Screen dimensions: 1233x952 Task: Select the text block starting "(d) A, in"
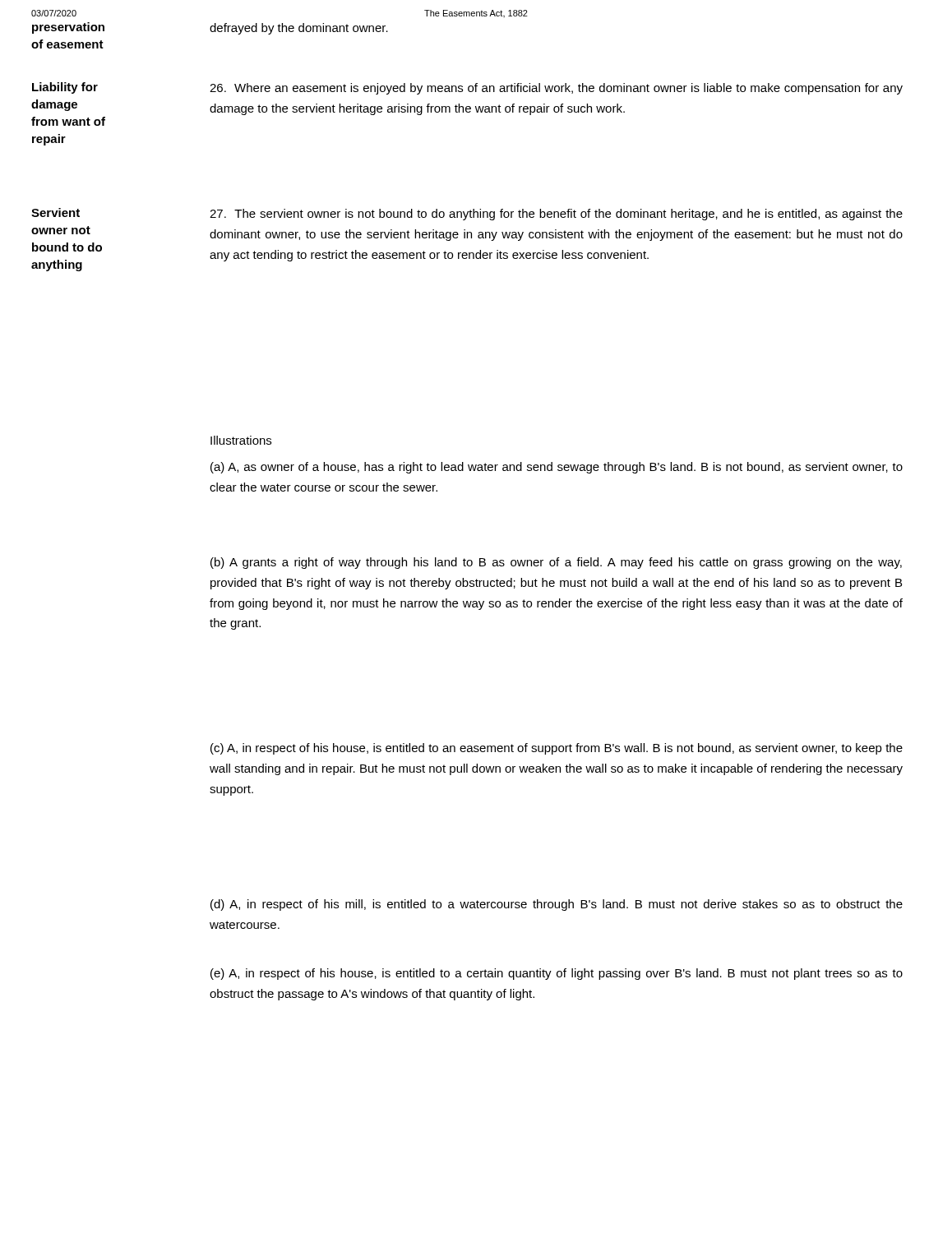click(x=556, y=914)
